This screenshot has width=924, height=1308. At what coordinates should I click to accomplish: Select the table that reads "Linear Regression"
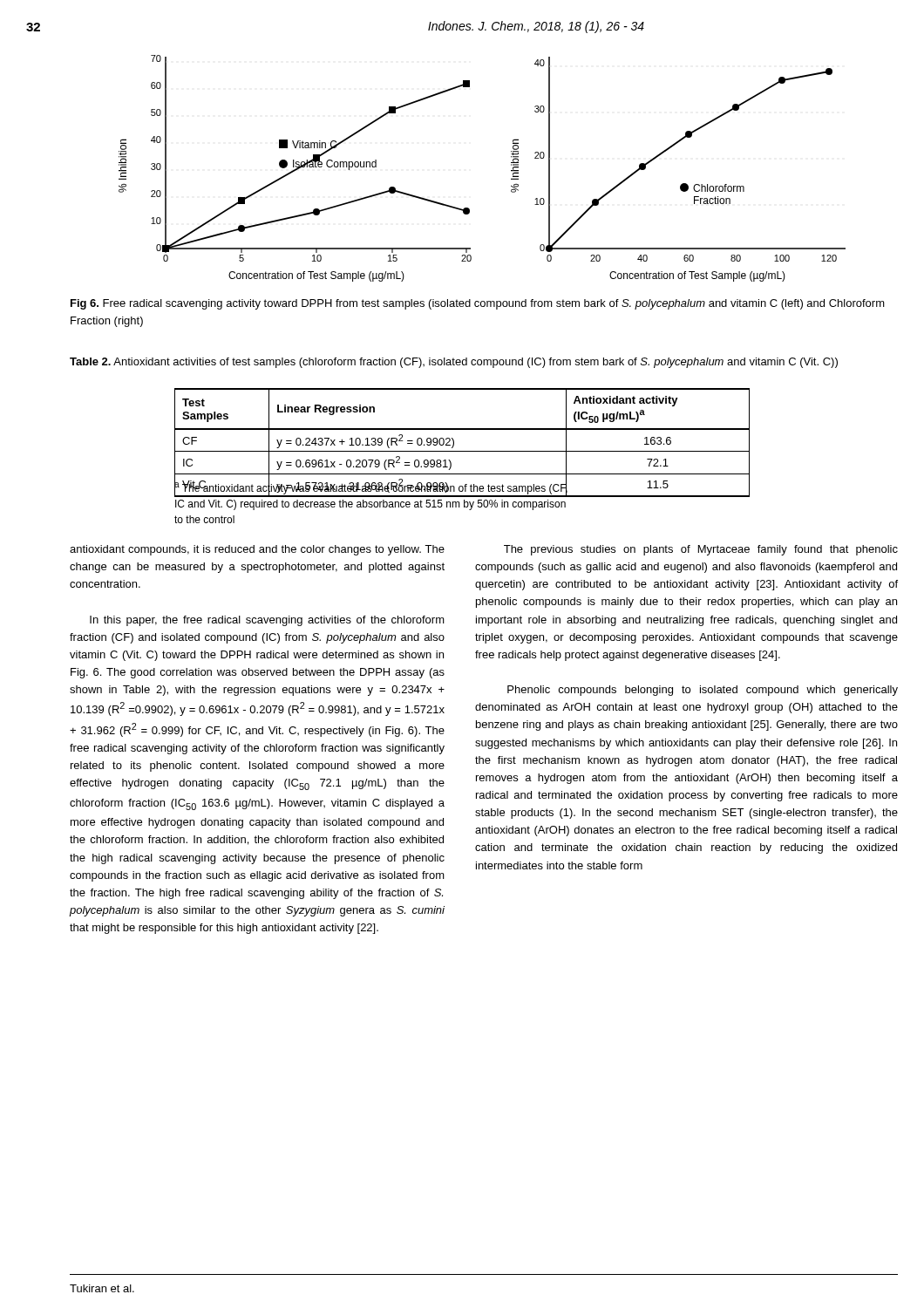462,442
